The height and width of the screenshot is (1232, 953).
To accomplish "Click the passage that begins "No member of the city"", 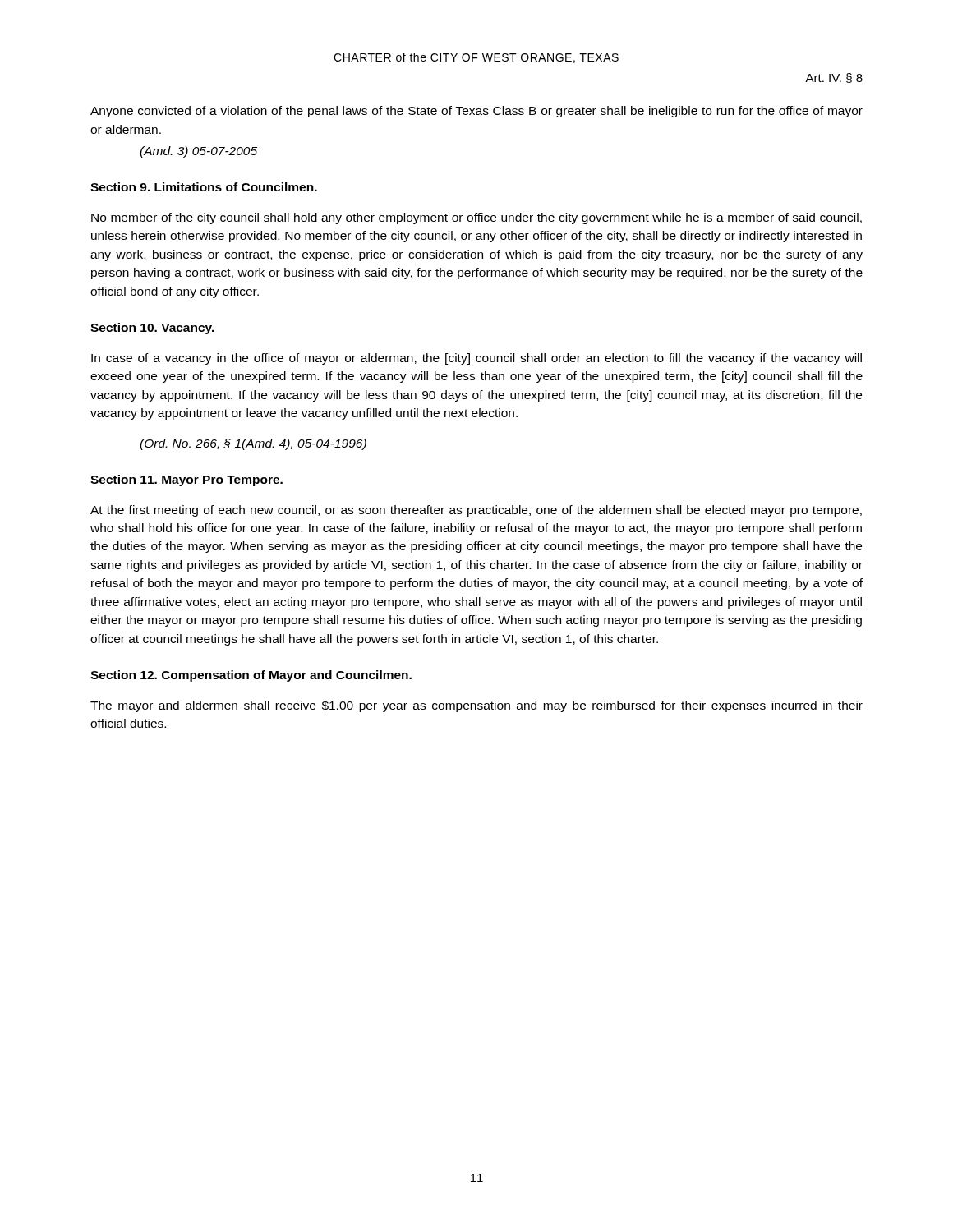I will (476, 254).
